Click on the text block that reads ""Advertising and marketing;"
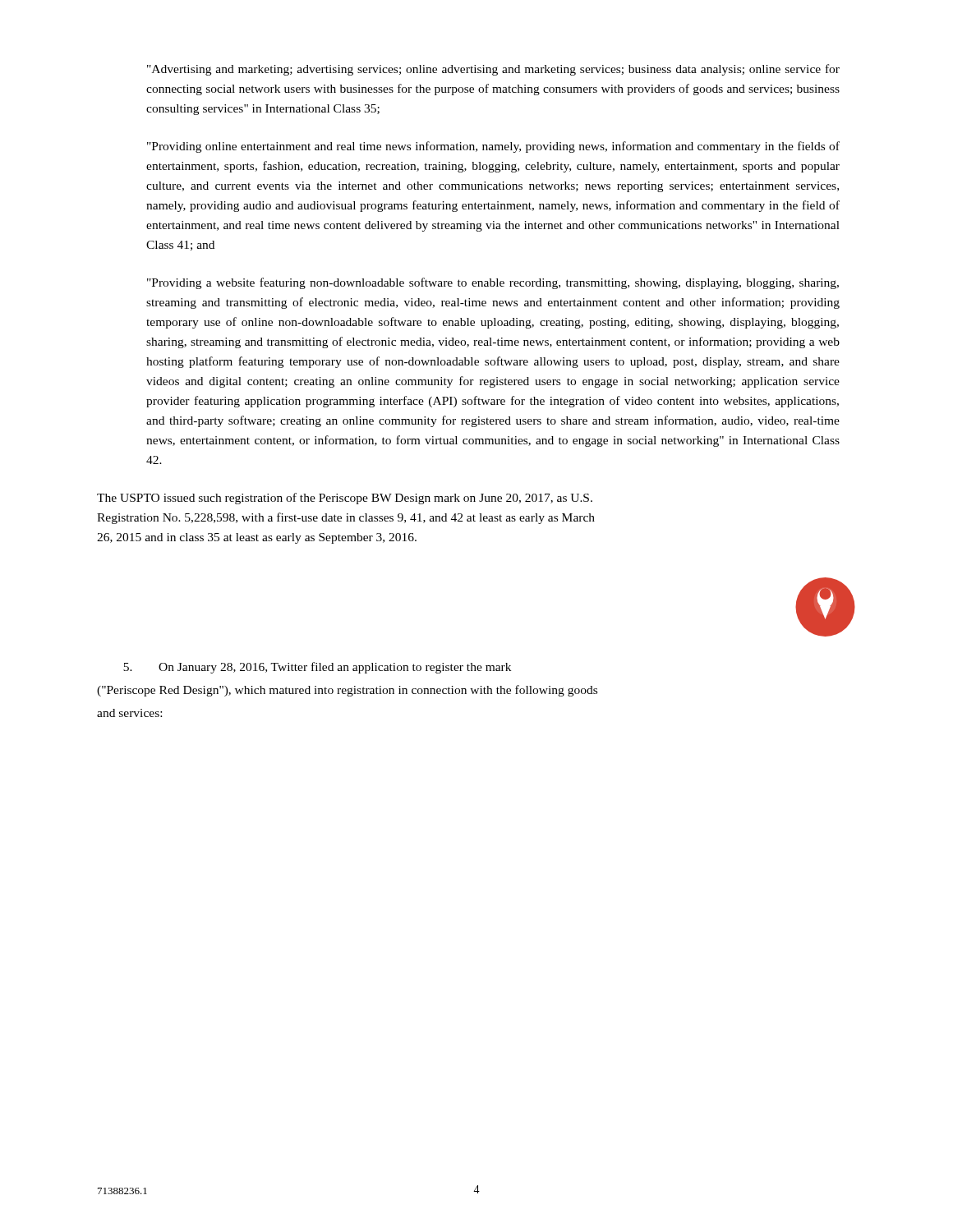The image size is (953, 1232). click(x=493, y=88)
